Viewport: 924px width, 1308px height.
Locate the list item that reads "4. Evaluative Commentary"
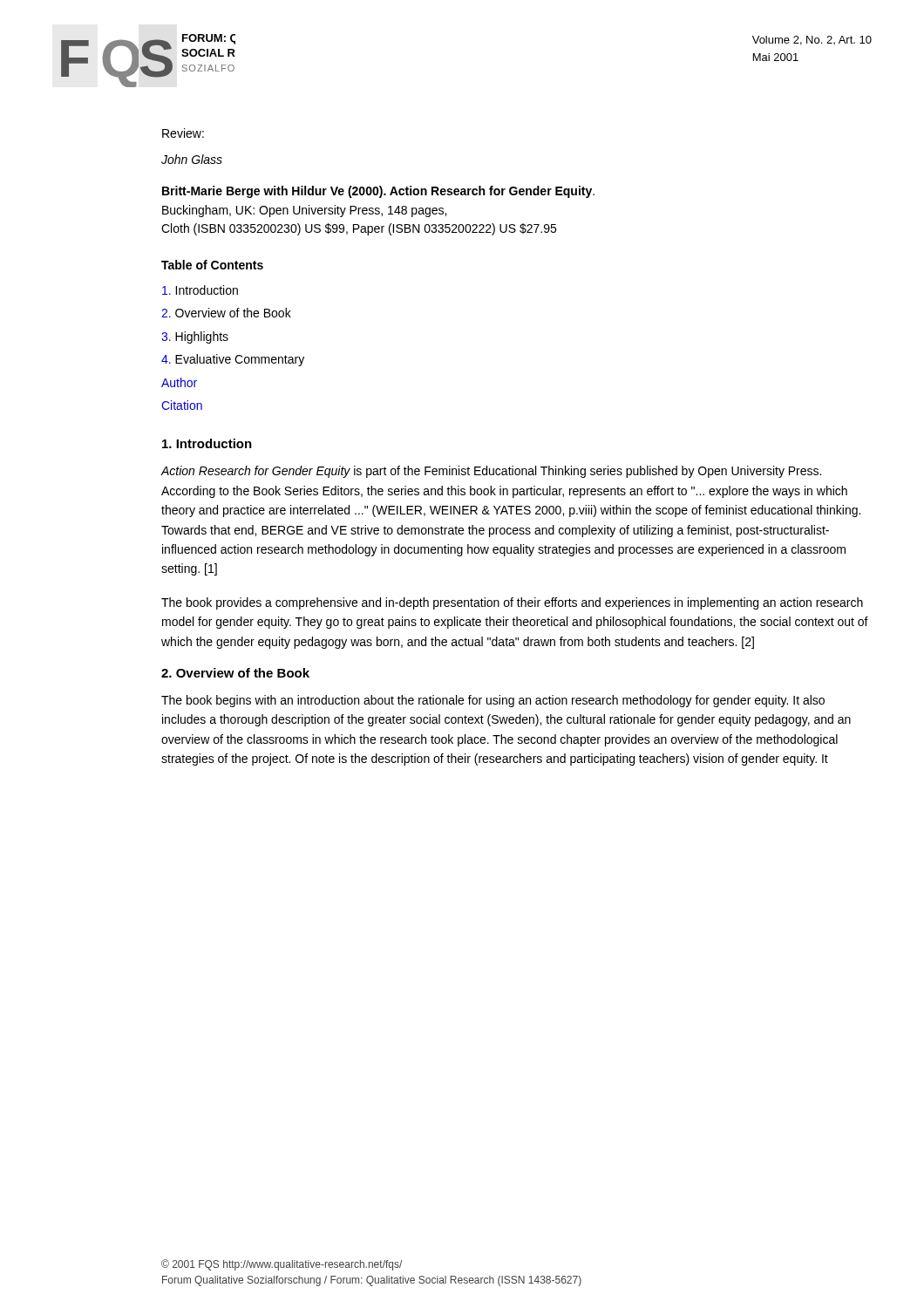pyautogui.click(x=233, y=360)
